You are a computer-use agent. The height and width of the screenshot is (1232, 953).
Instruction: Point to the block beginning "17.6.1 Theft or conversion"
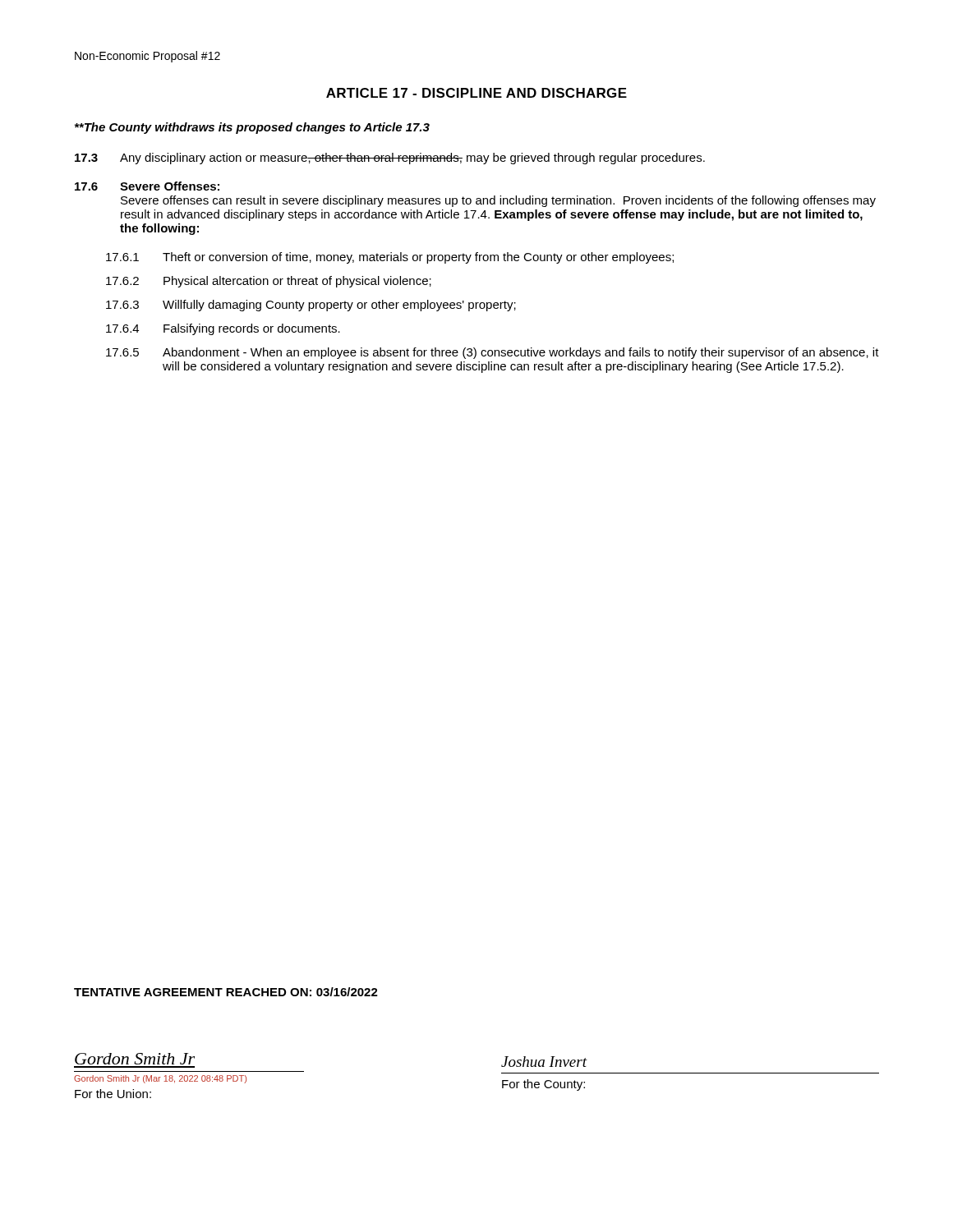point(492,257)
